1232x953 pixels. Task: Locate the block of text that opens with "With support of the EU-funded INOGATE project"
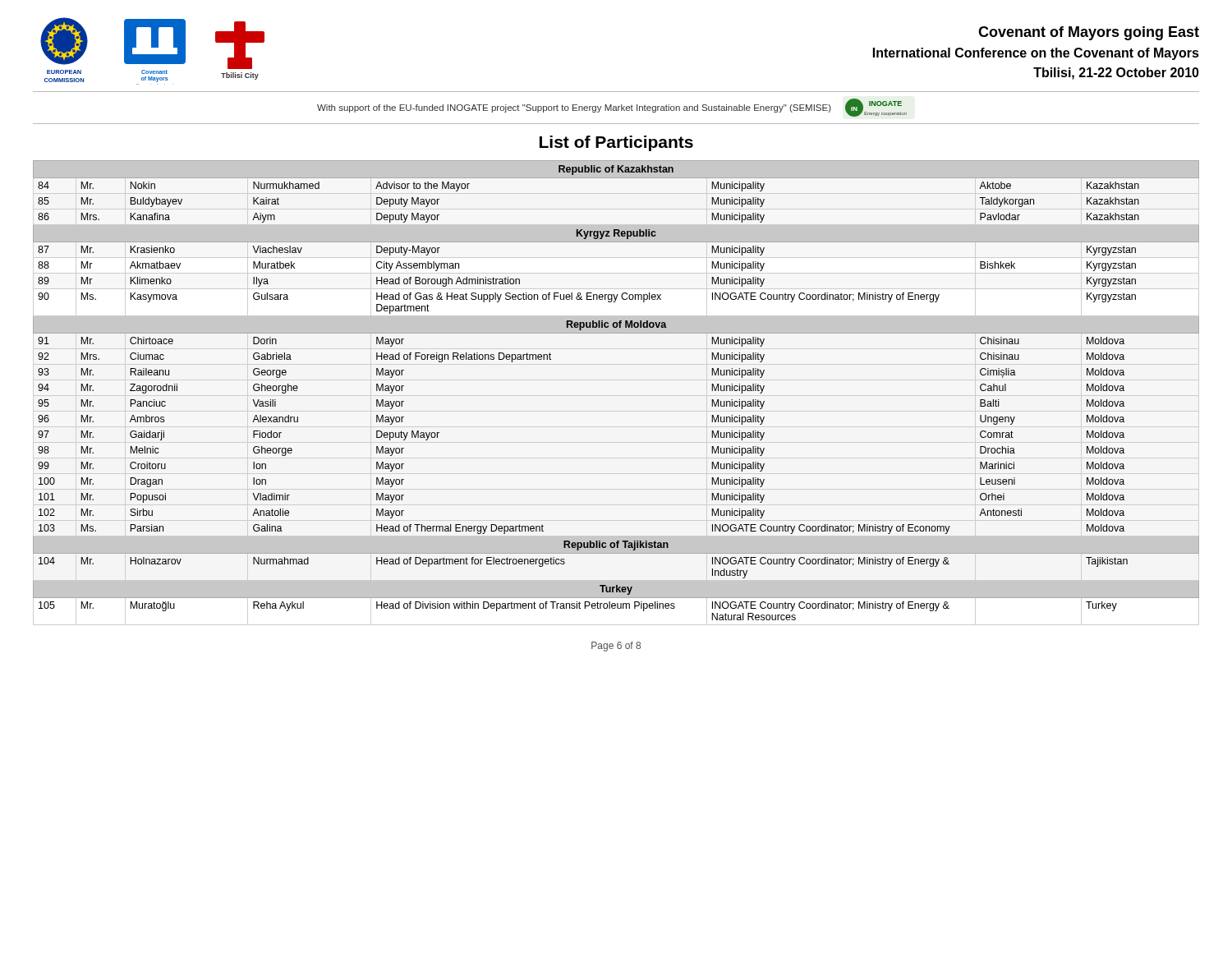616,108
